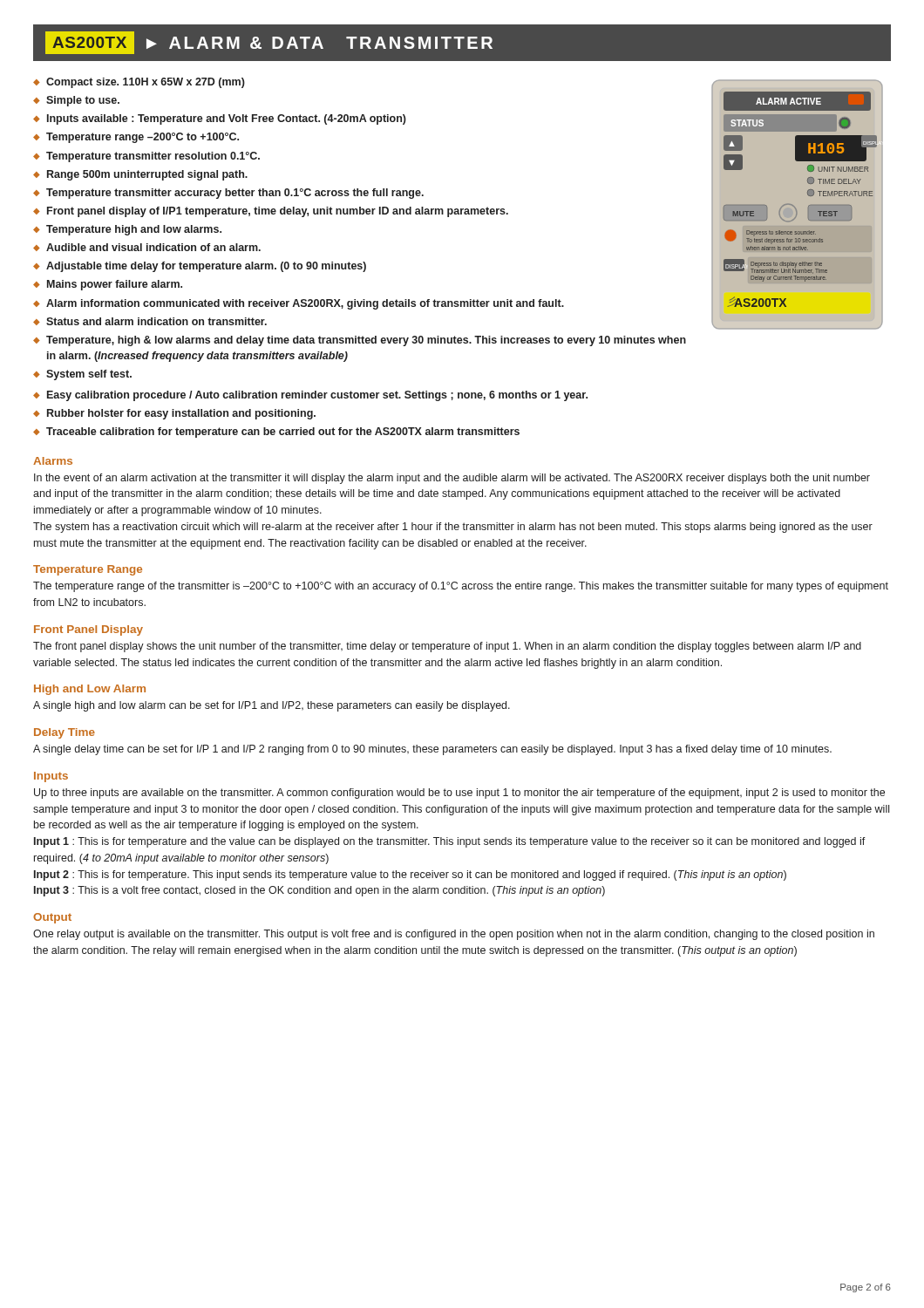Select the text starting "Temperature range –200°C to +100°C."
Viewport: 924px width, 1308px height.
(x=143, y=137)
